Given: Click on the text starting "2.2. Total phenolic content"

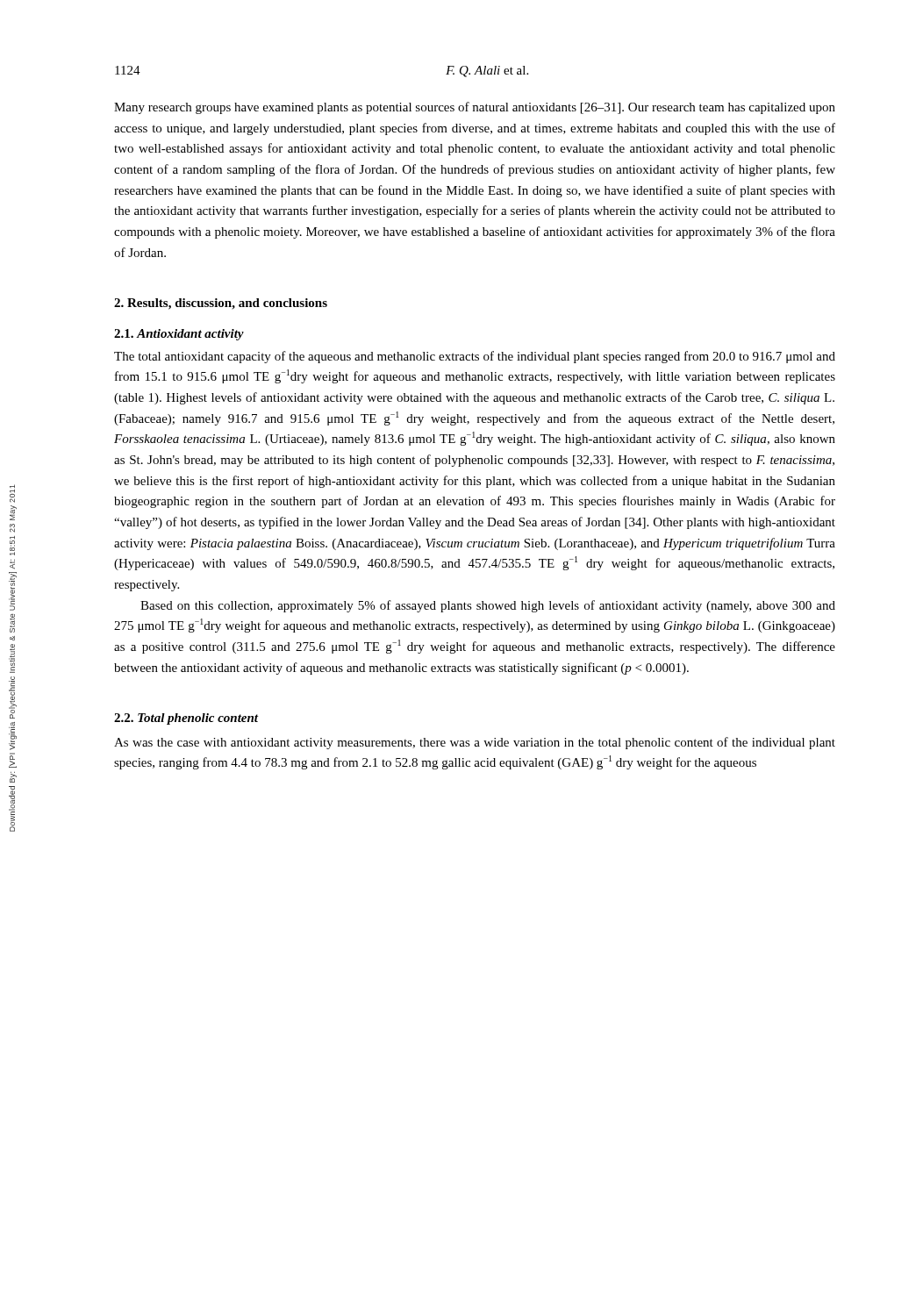Looking at the screenshot, I should click(186, 717).
